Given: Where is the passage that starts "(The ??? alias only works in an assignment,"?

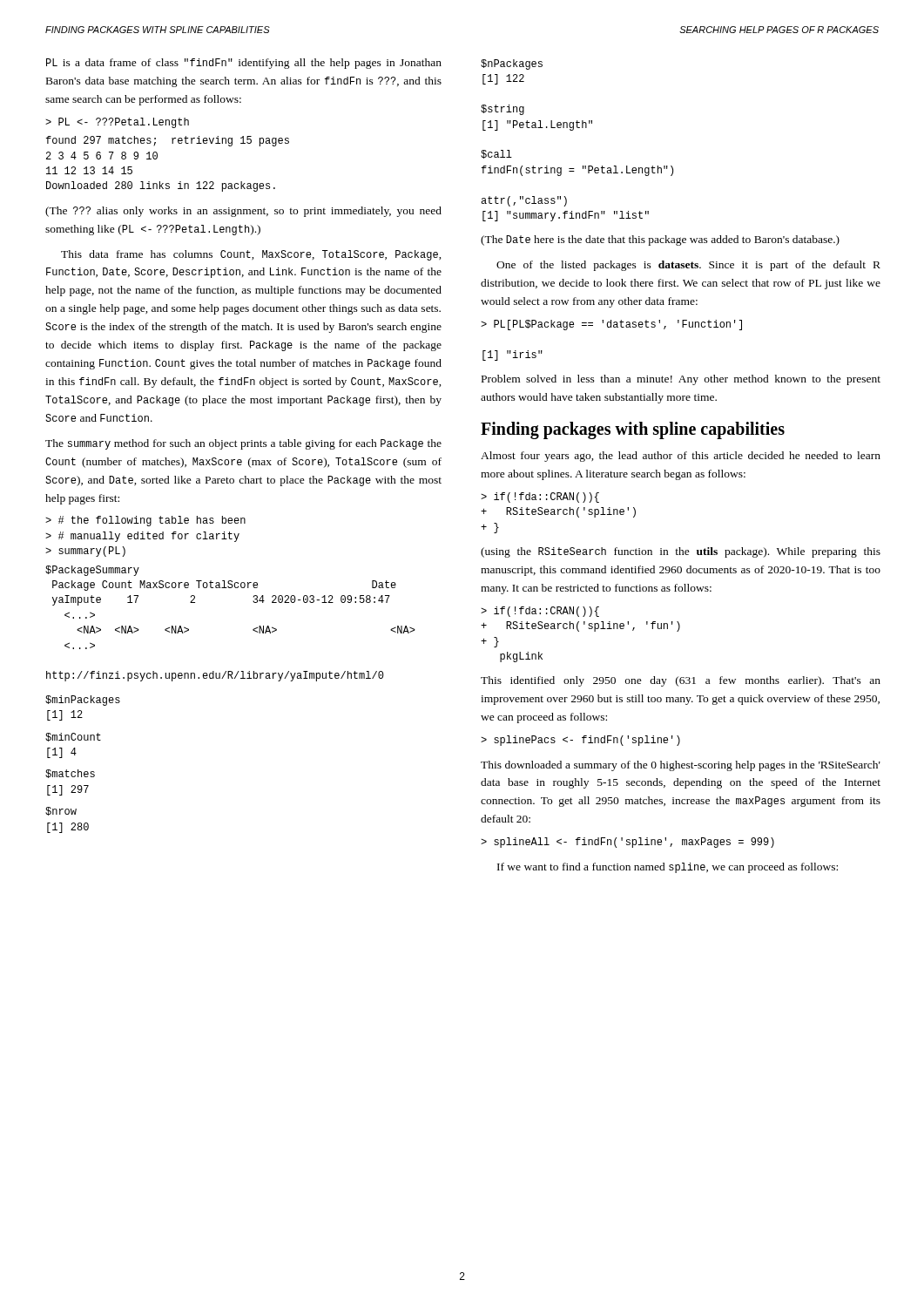Looking at the screenshot, I should (243, 220).
